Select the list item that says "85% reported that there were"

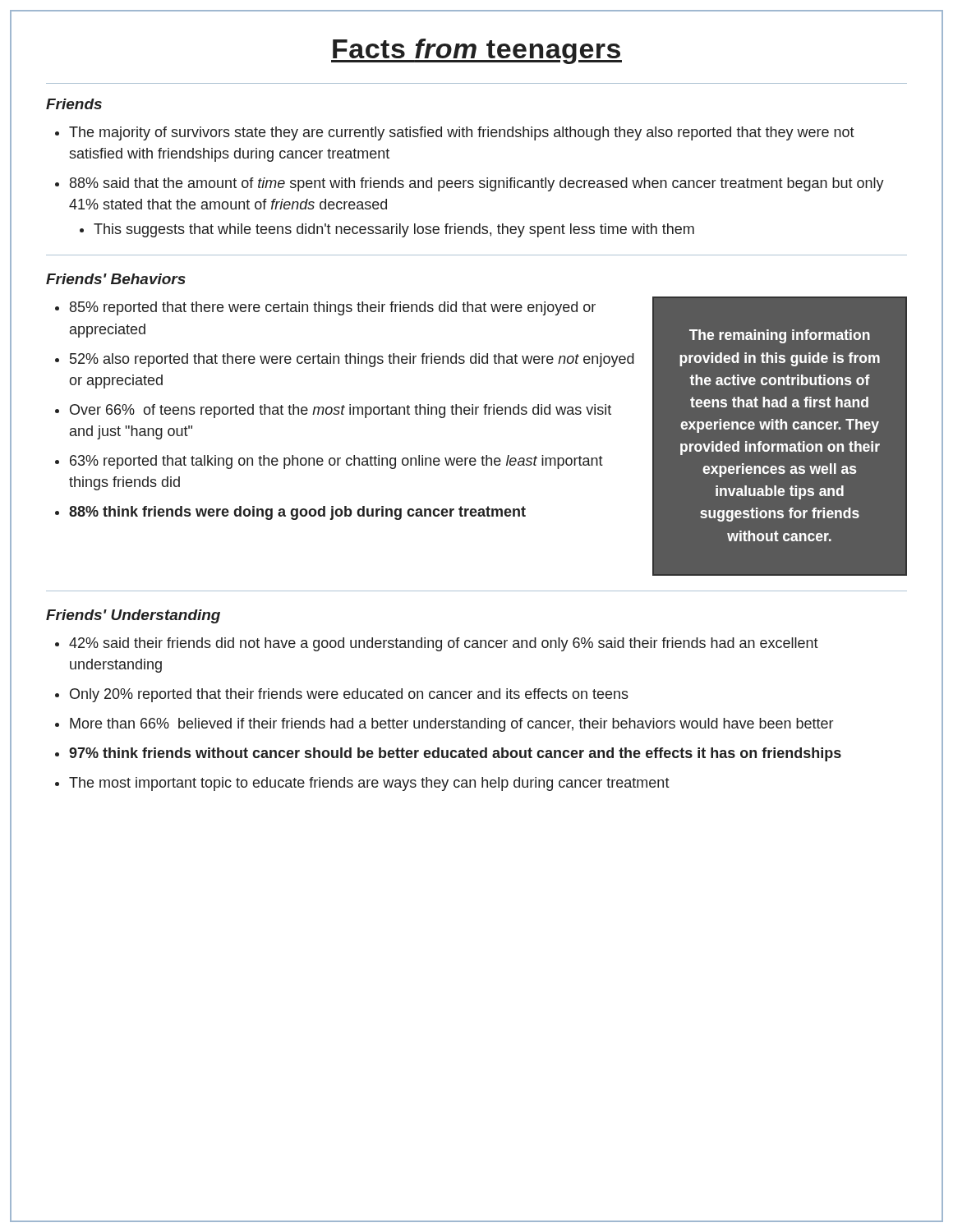point(332,318)
